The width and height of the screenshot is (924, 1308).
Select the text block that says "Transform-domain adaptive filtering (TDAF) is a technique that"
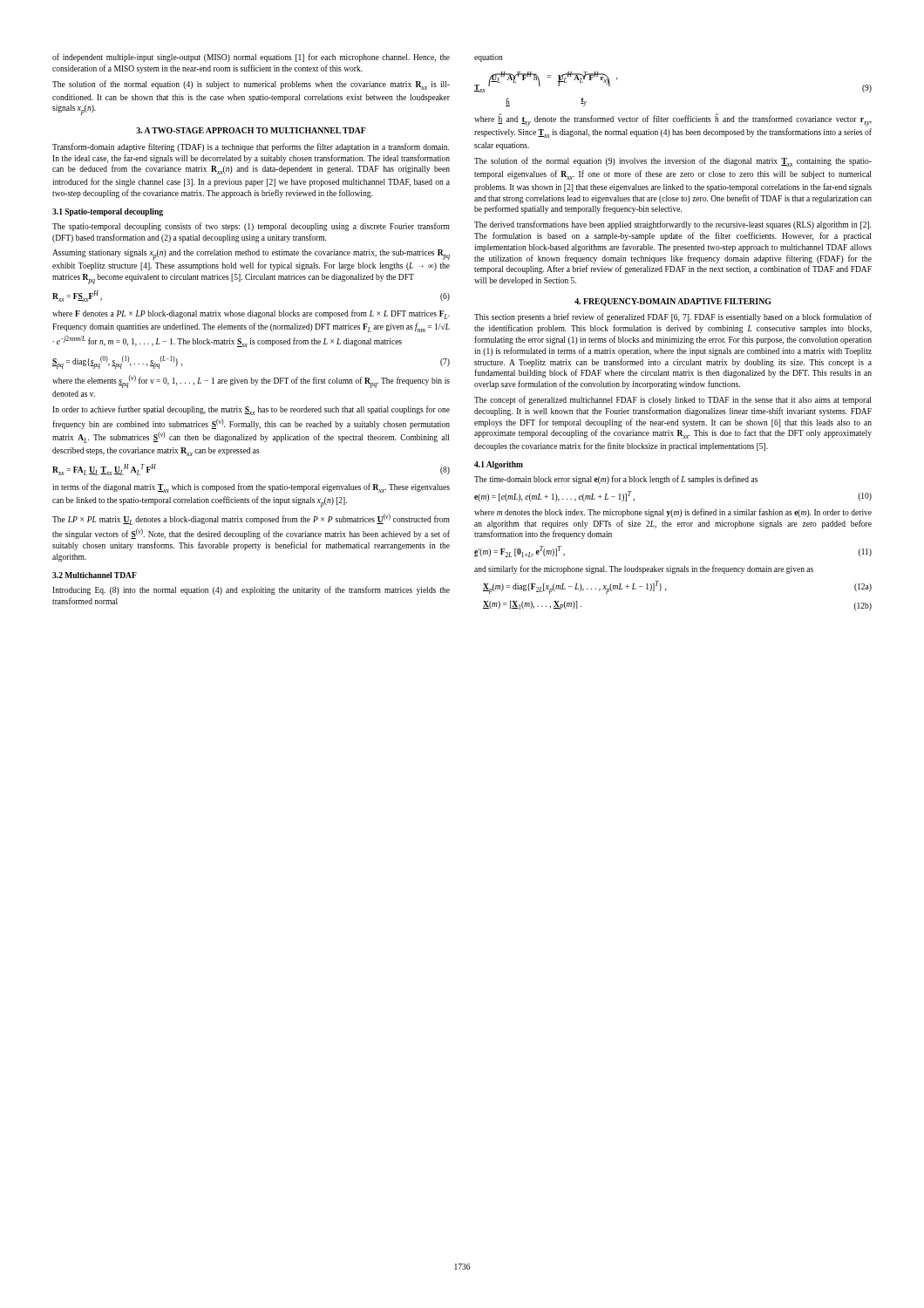[x=251, y=171]
